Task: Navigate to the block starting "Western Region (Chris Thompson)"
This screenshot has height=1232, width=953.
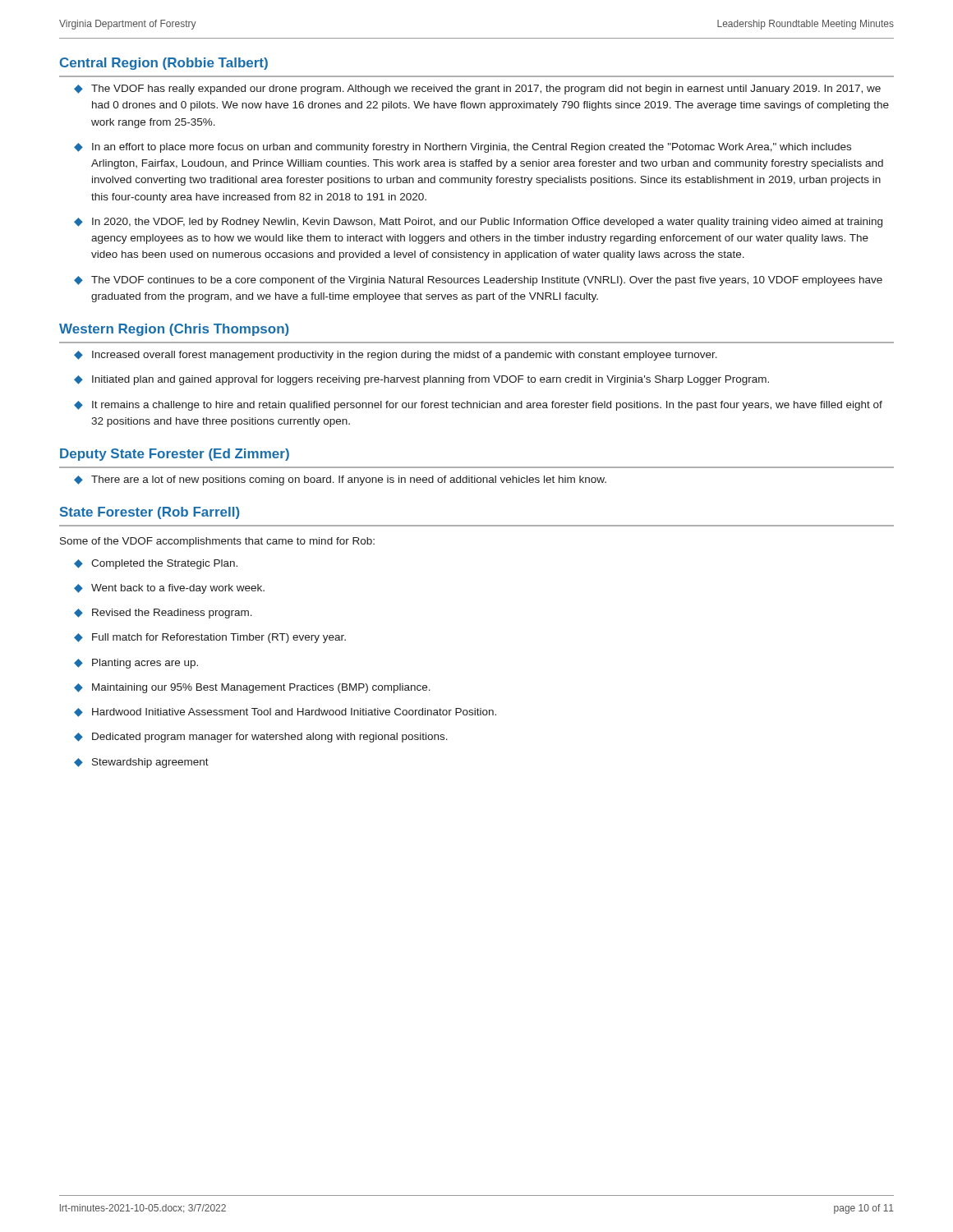Action: [174, 330]
